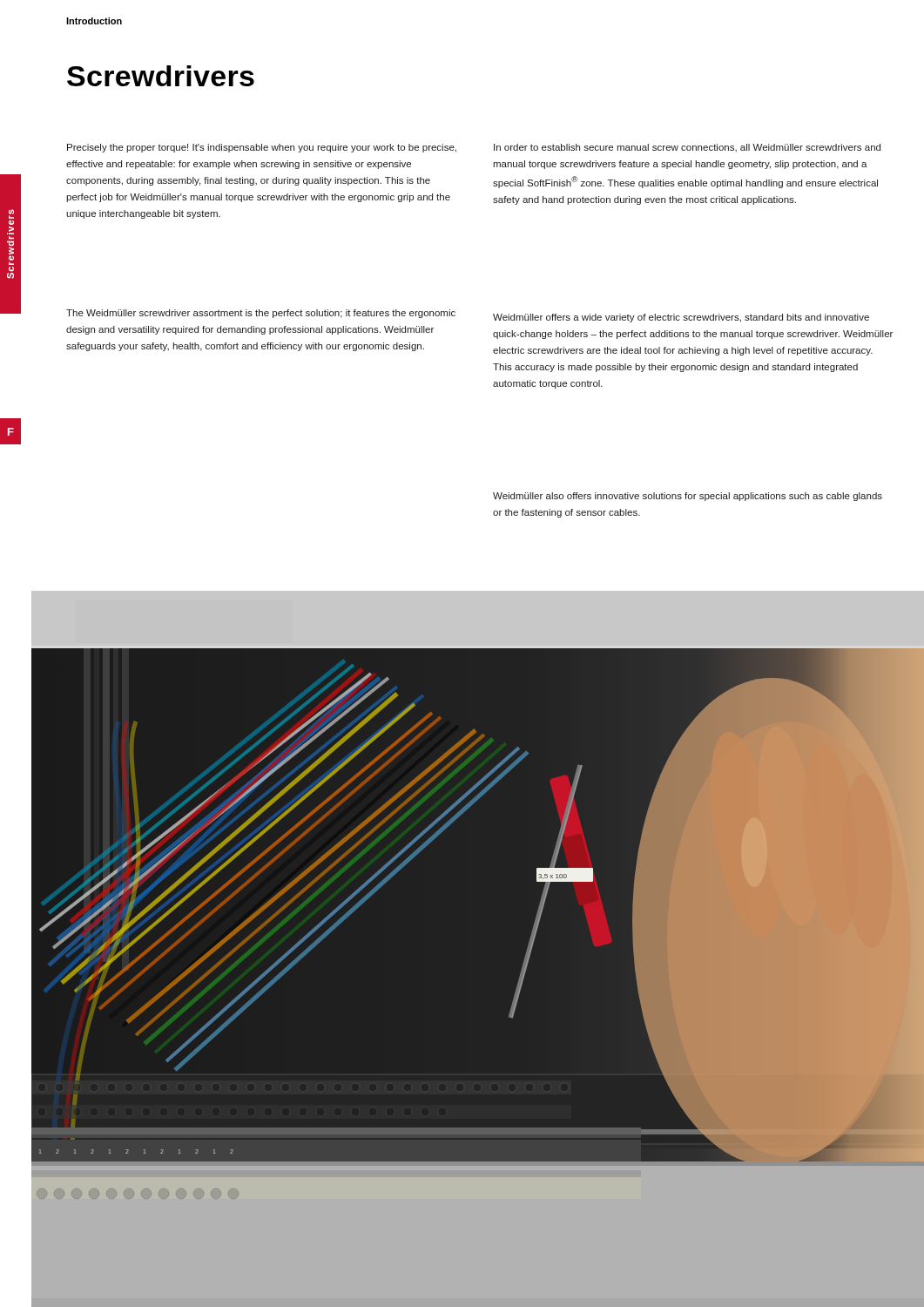Find the block on this page that starts "Weidmüller also offers innovative solutions for"

click(688, 504)
